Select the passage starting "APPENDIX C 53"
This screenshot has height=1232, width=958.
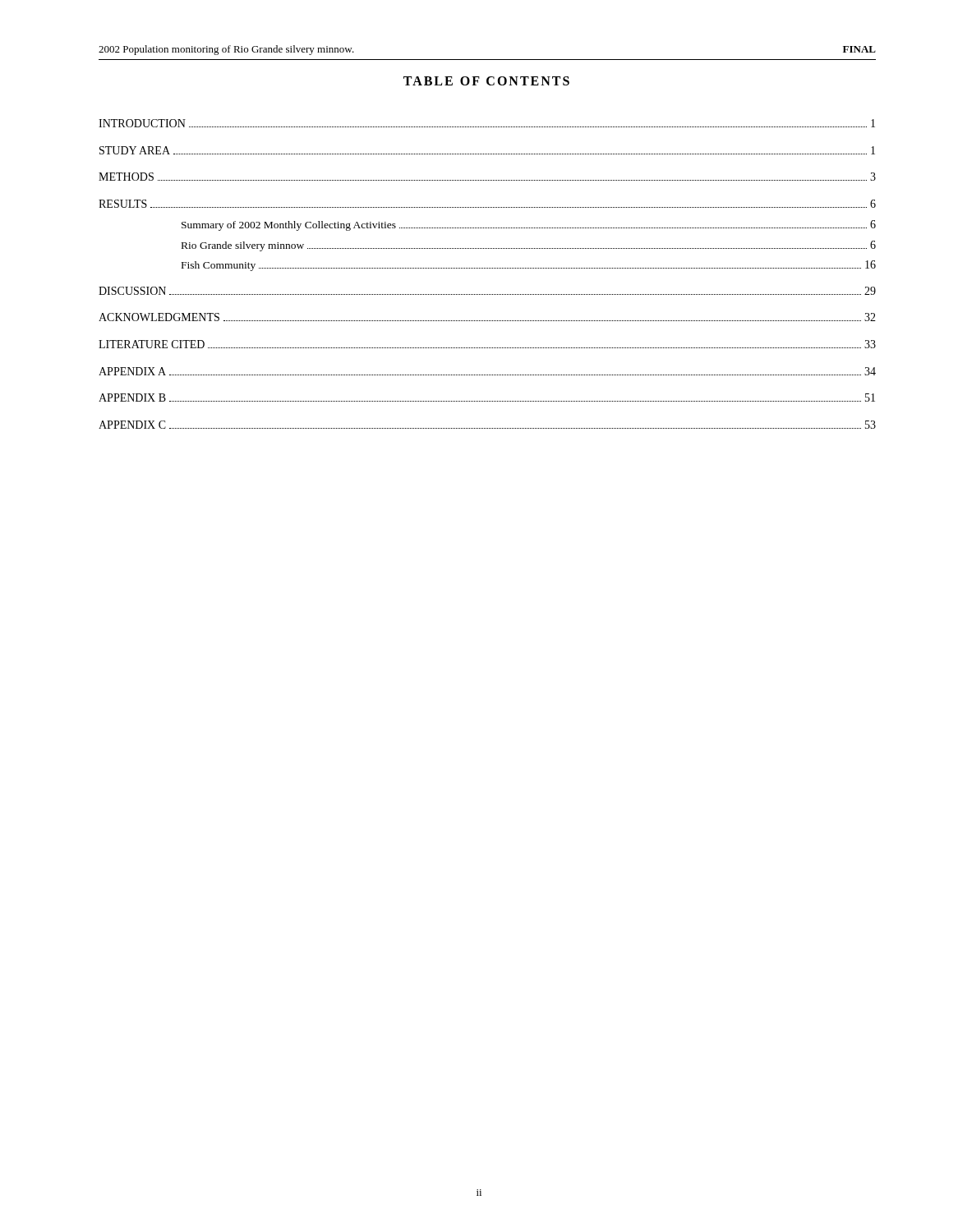point(487,426)
